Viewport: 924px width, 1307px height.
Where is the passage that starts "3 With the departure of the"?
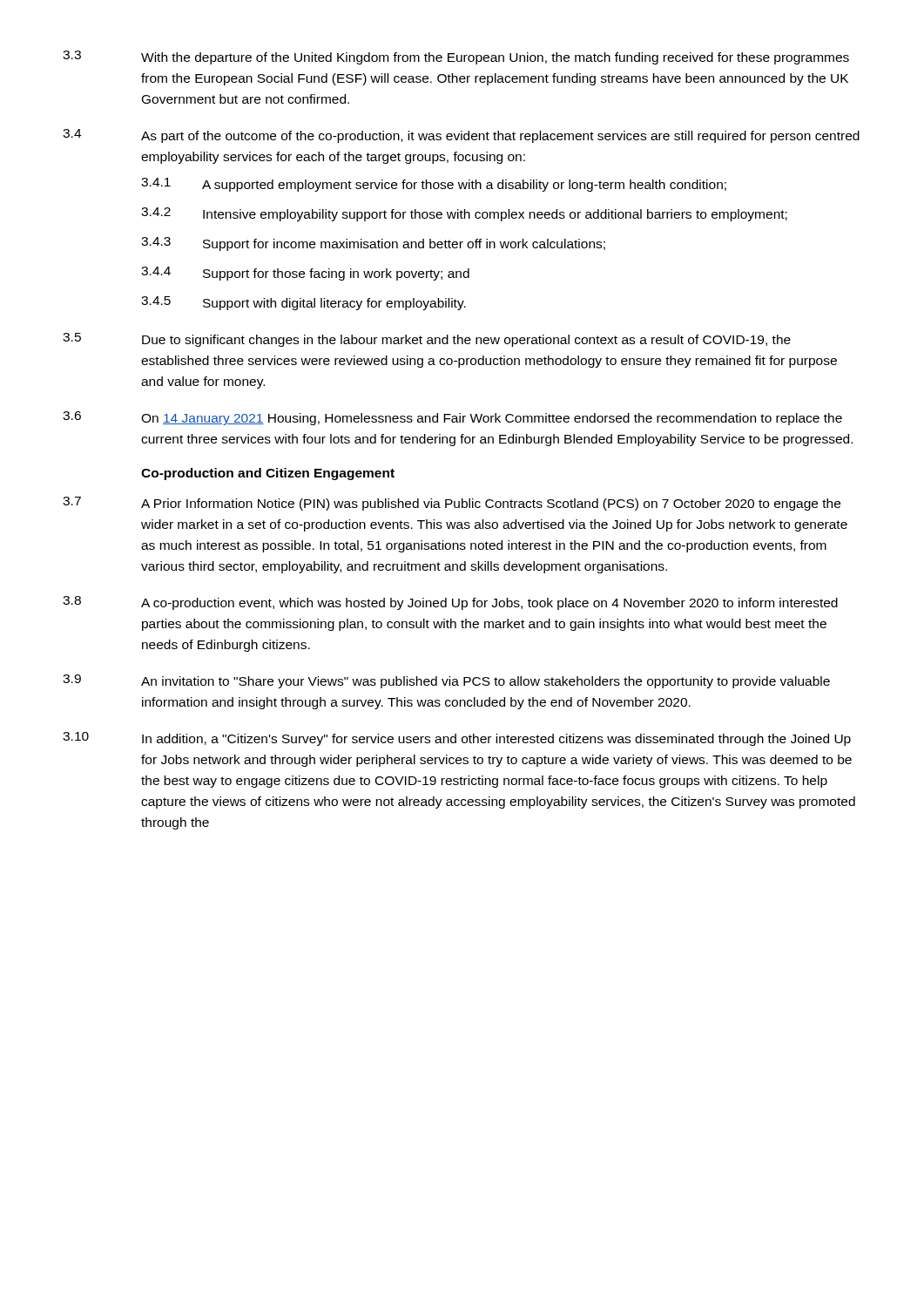tap(462, 78)
